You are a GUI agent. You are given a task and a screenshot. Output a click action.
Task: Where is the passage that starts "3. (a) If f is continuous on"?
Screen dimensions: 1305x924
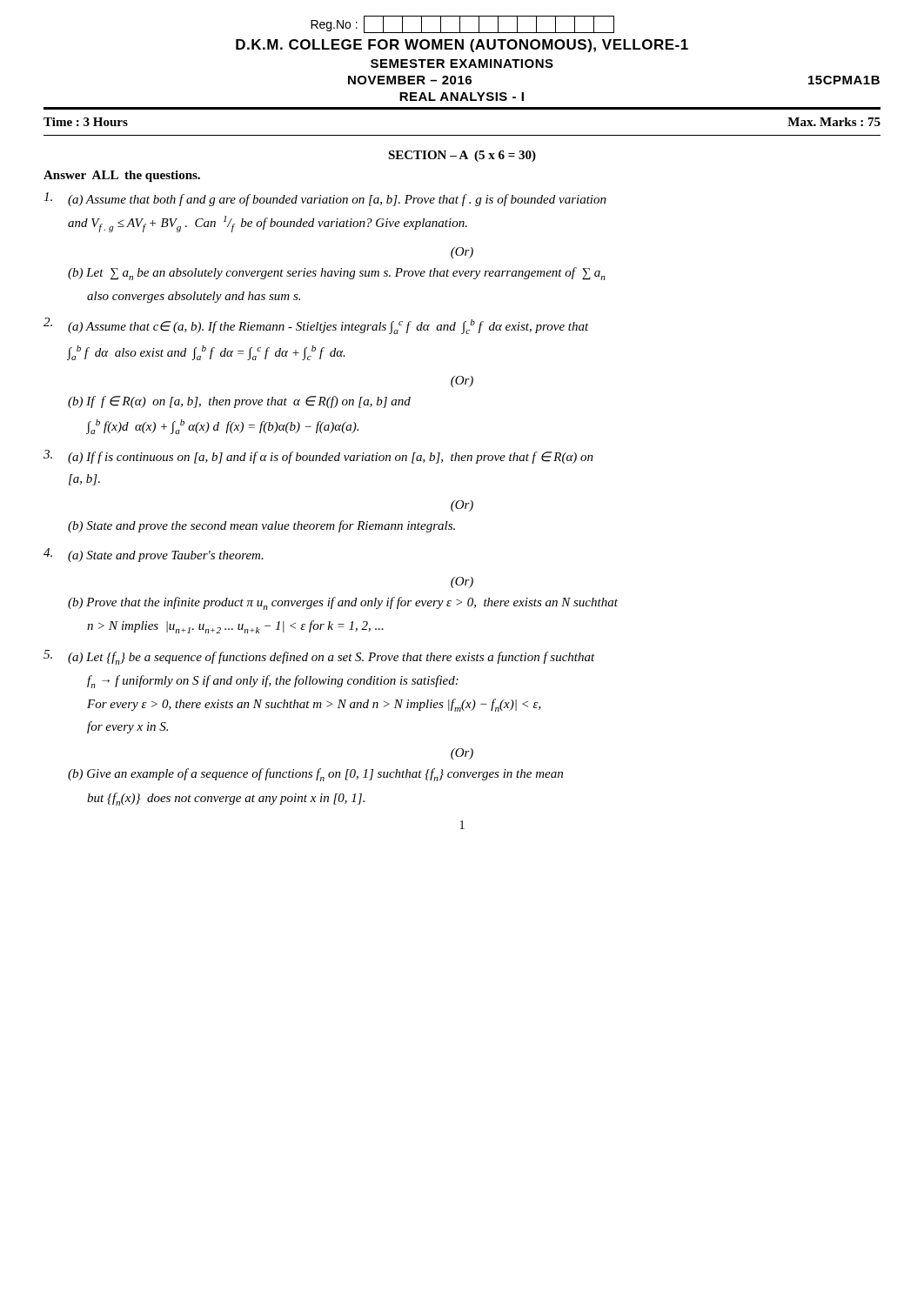[x=462, y=468]
